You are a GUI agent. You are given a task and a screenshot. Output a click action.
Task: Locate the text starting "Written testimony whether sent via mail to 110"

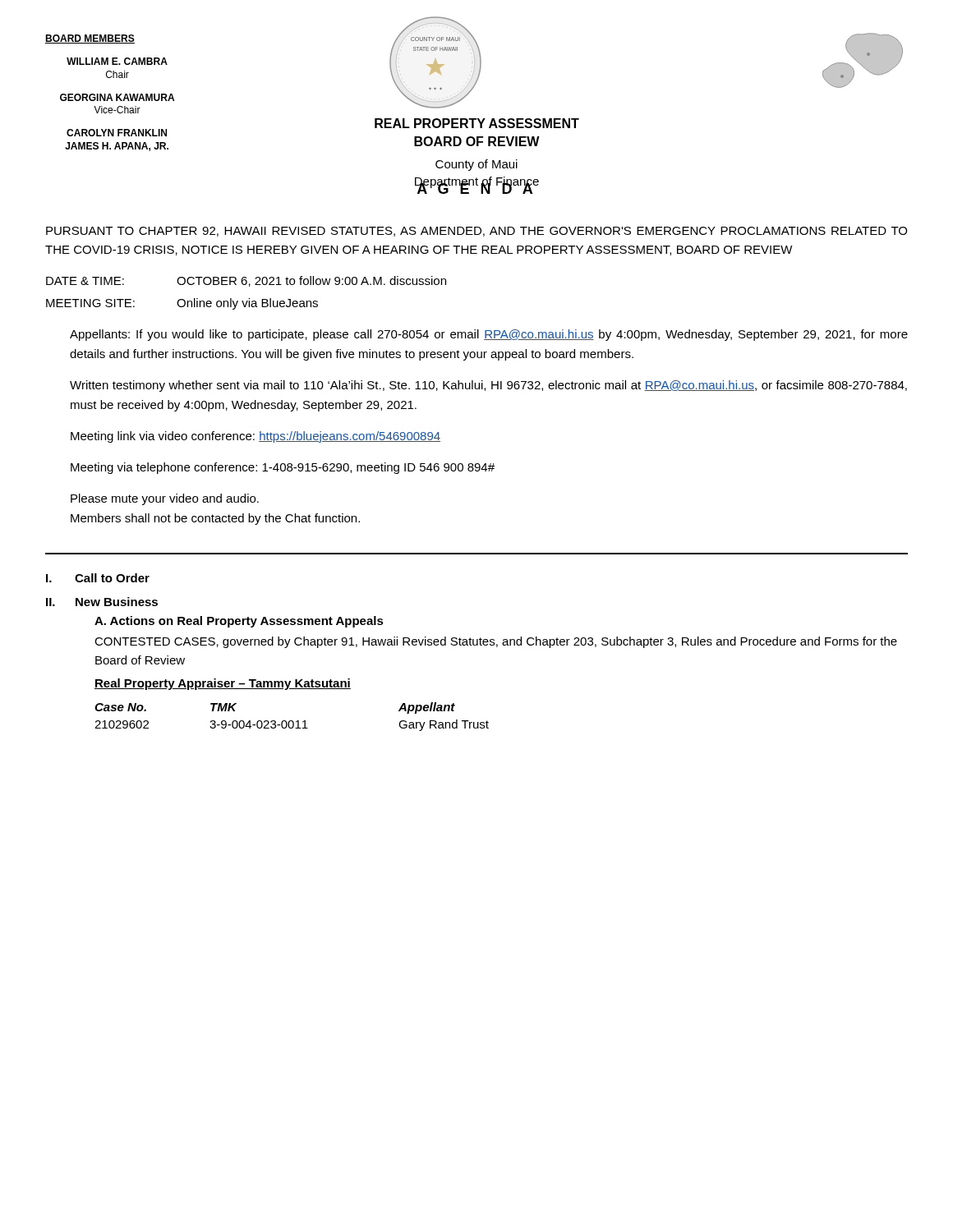click(489, 395)
